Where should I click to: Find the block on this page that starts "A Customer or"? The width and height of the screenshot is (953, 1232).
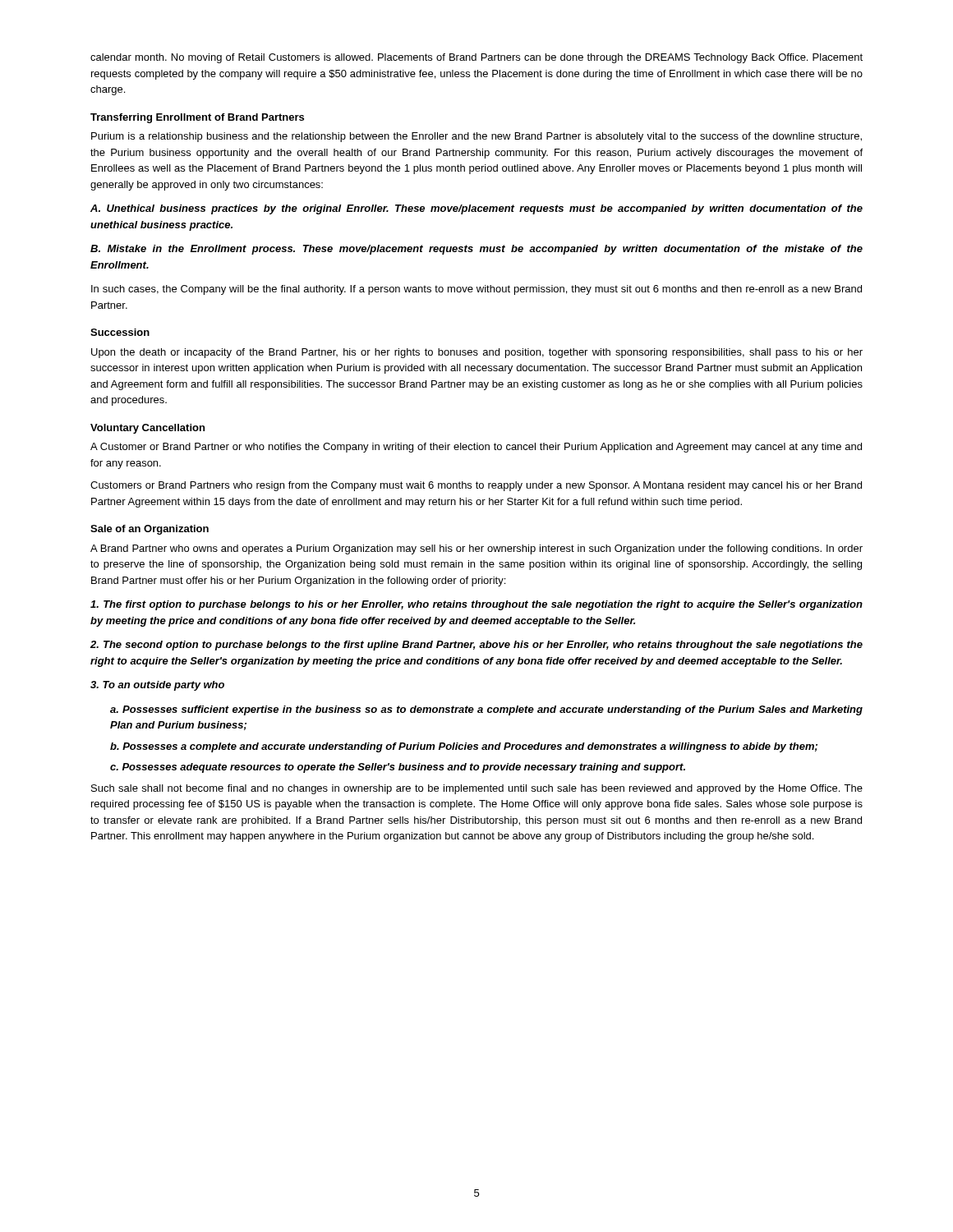click(476, 455)
